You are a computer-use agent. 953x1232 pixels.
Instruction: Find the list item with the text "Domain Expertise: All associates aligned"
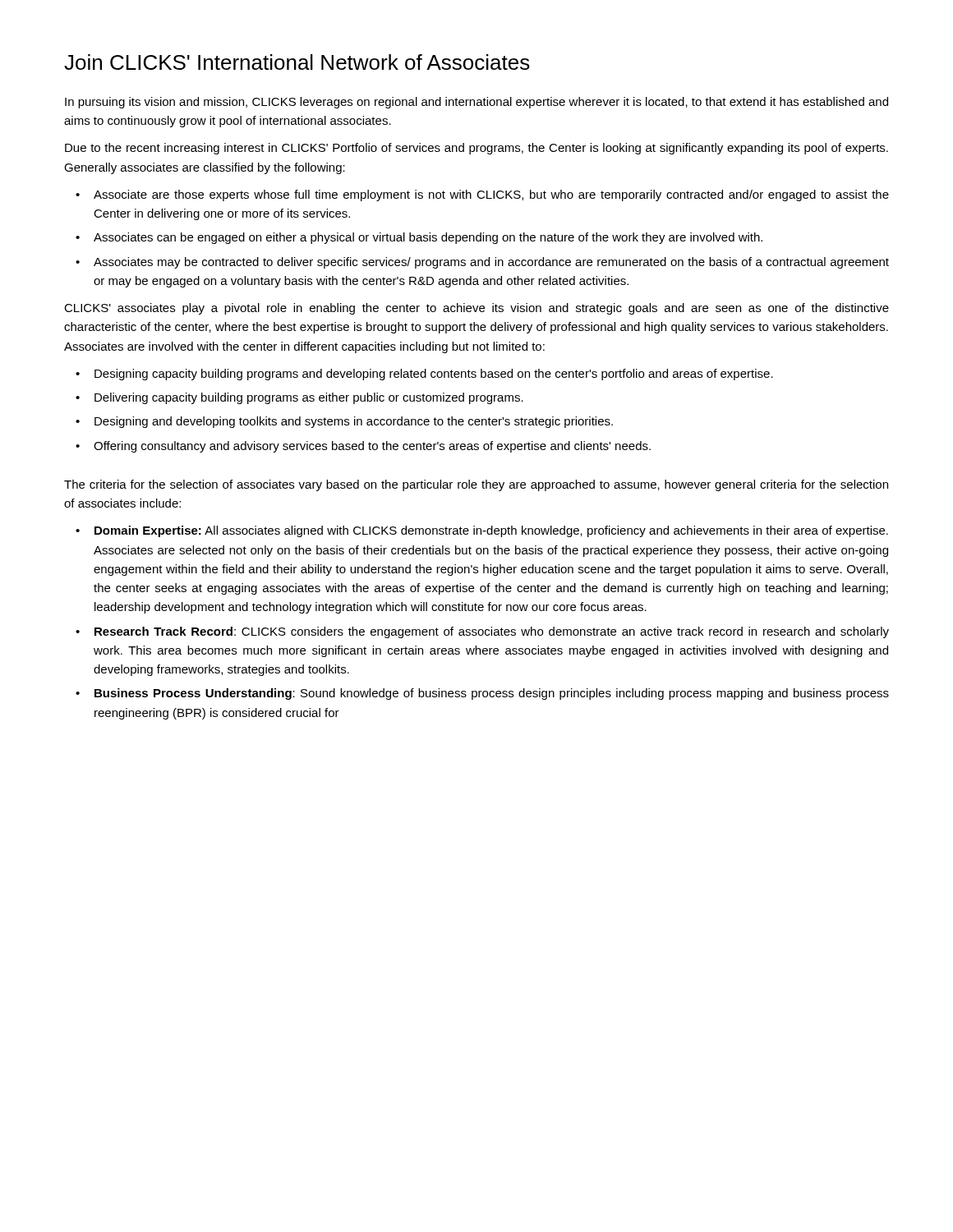tap(491, 569)
